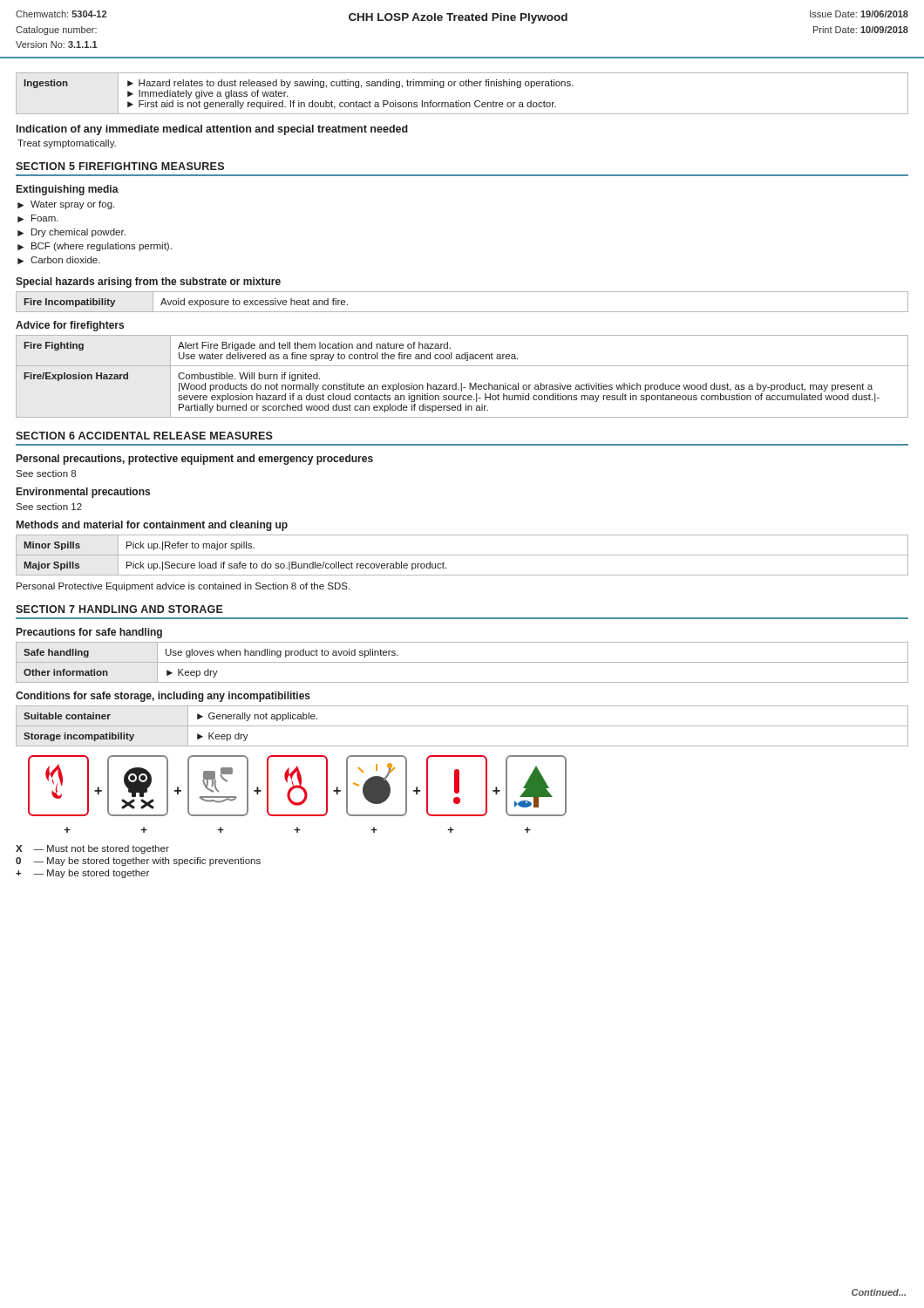Locate the text starting "See section 12"
Image resolution: width=924 pixels, height=1308 pixels.
(x=49, y=506)
